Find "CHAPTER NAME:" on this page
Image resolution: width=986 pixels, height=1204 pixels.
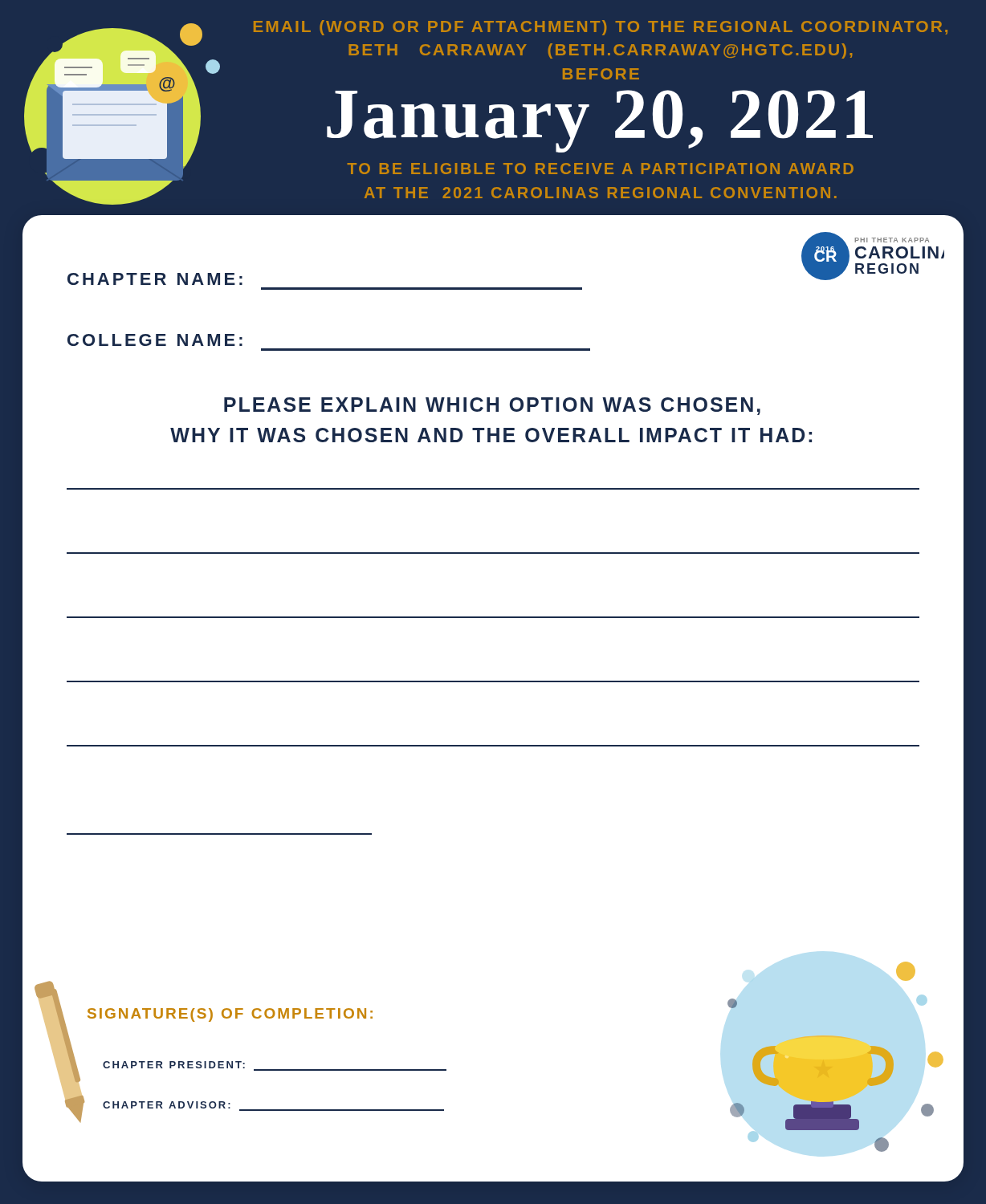[324, 277]
